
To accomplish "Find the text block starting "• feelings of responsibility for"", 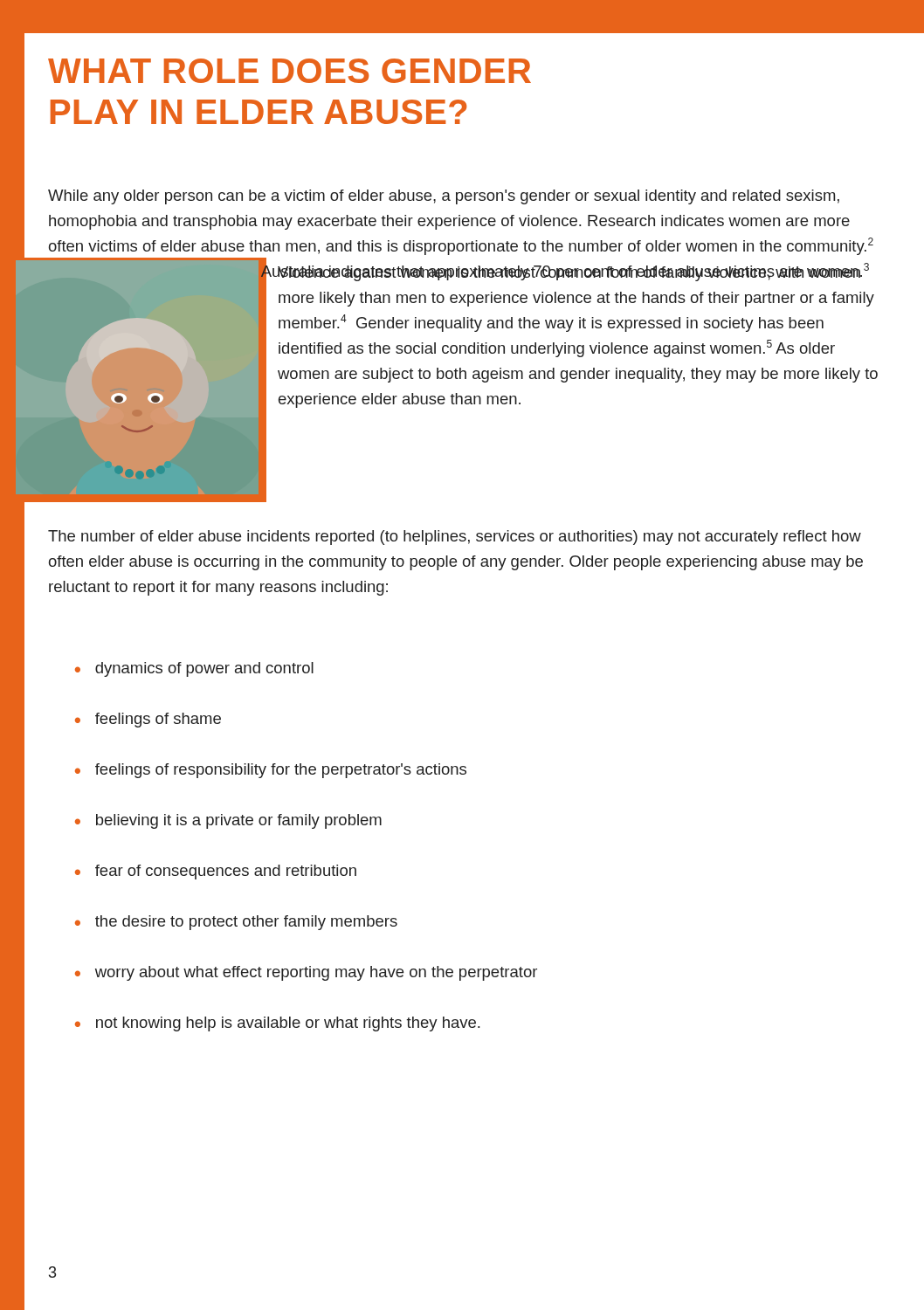I will click(271, 771).
